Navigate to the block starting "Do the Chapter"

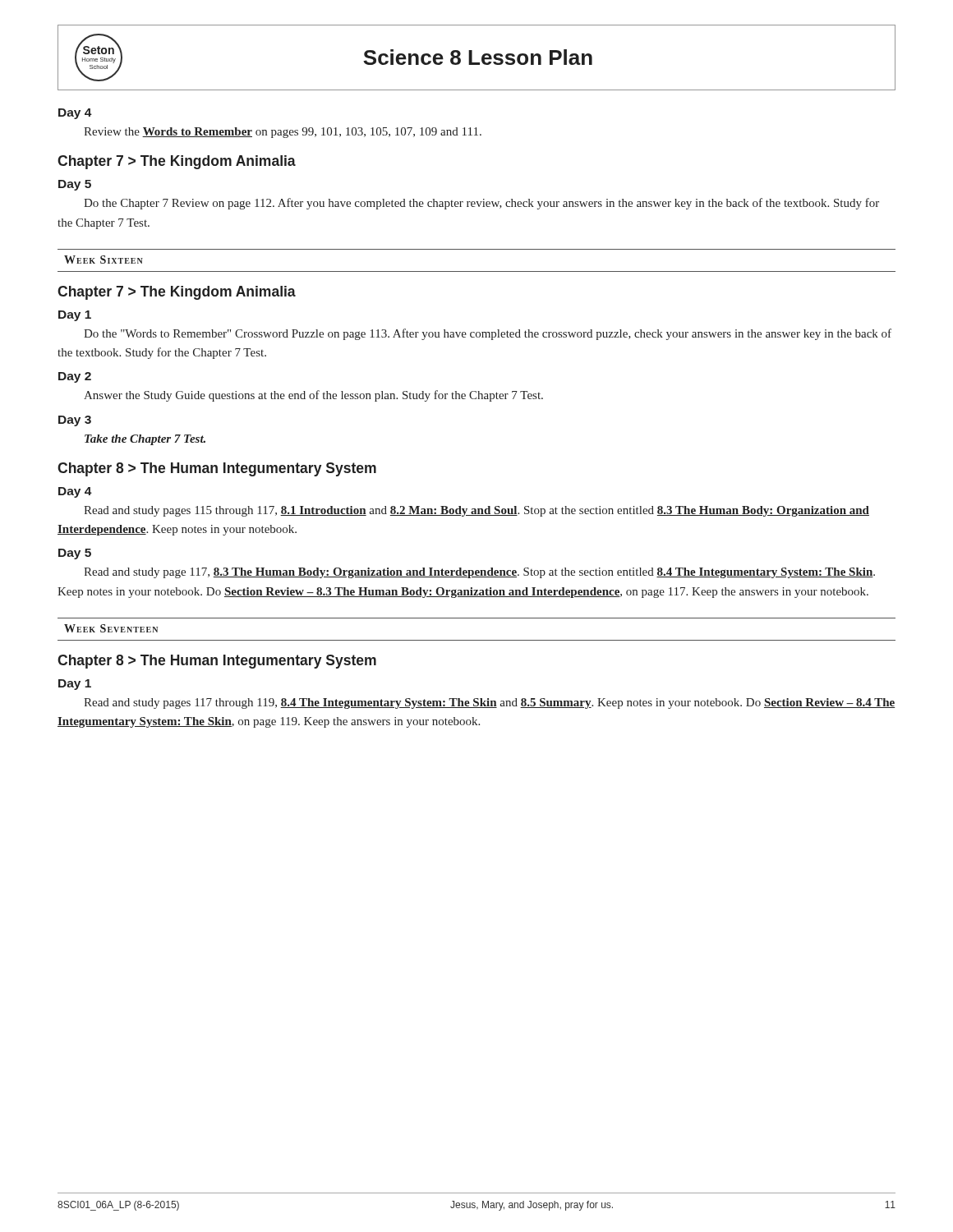[468, 213]
